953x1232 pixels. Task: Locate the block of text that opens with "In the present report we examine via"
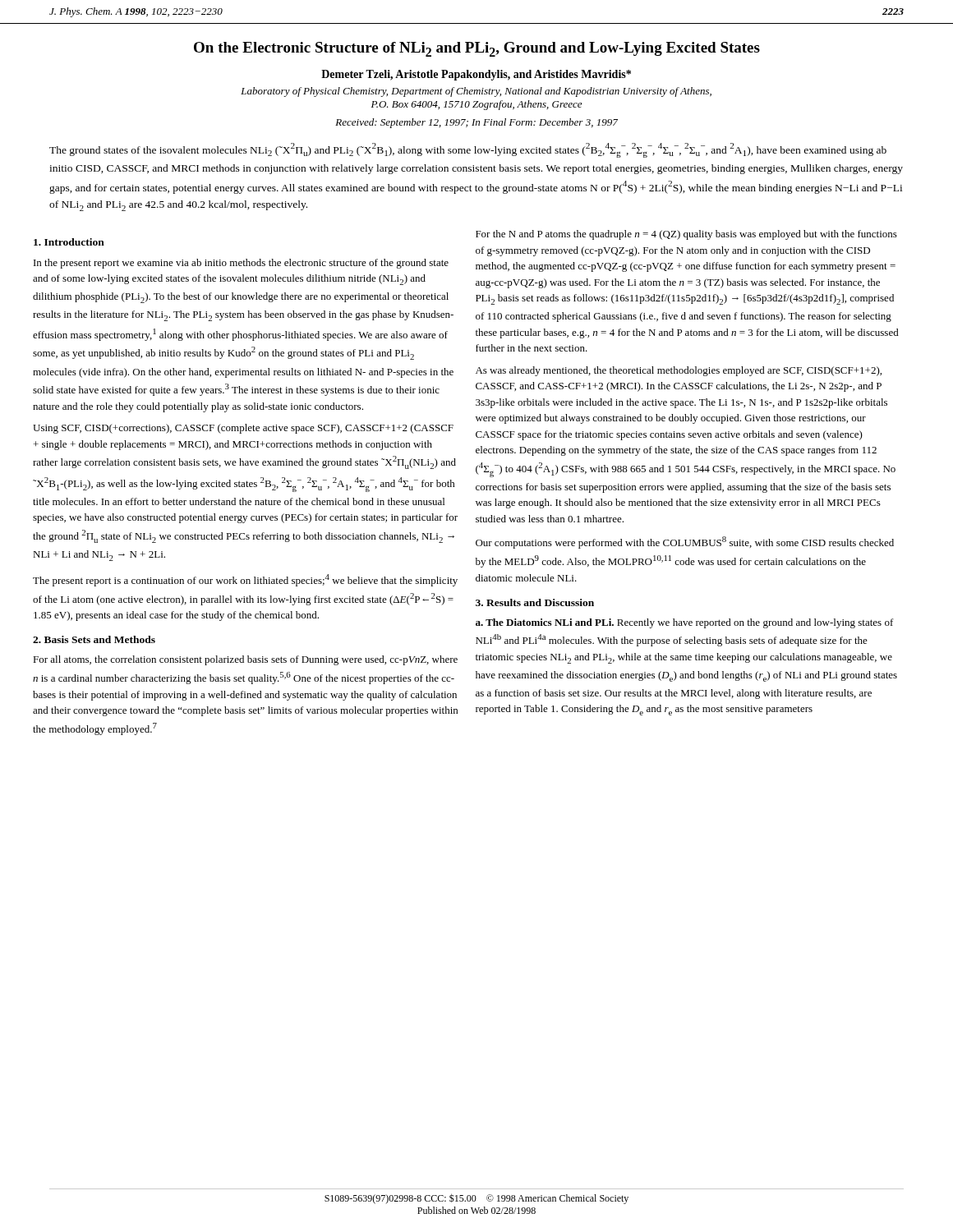click(246, 439)
